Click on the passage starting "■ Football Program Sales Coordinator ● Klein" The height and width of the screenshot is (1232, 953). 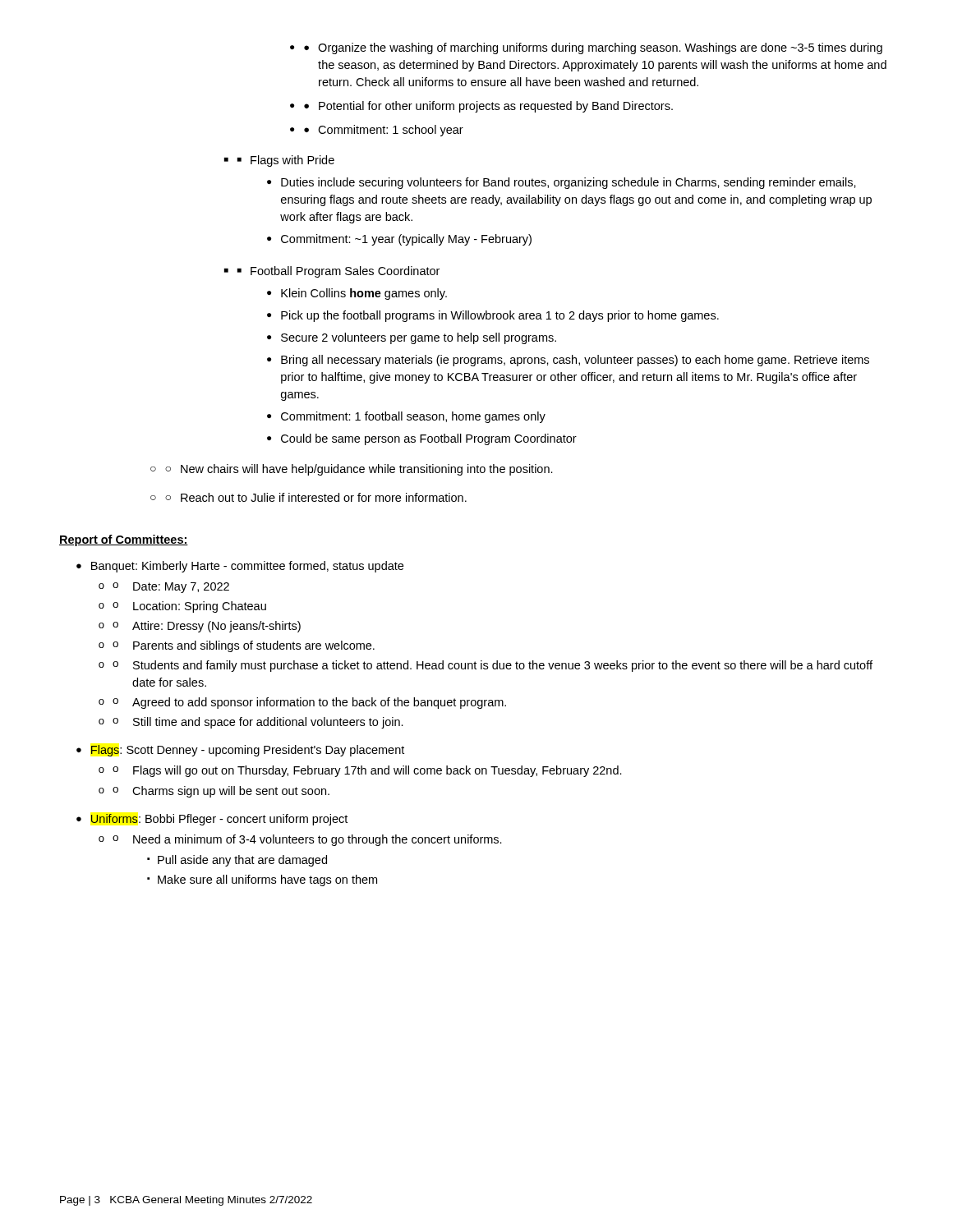[565, 358]
